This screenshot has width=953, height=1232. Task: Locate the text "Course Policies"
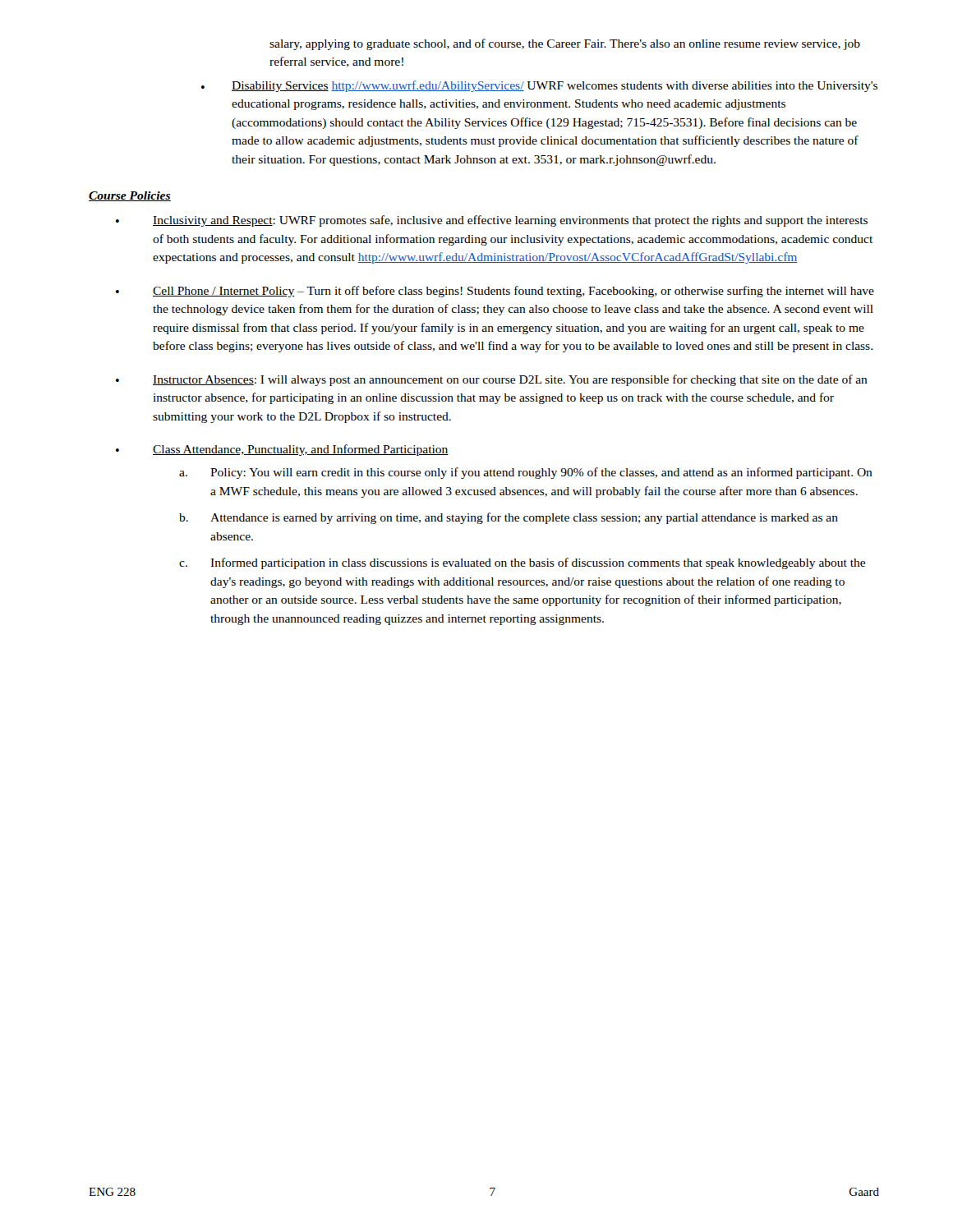pyautogui.click(x=130, y=195)
